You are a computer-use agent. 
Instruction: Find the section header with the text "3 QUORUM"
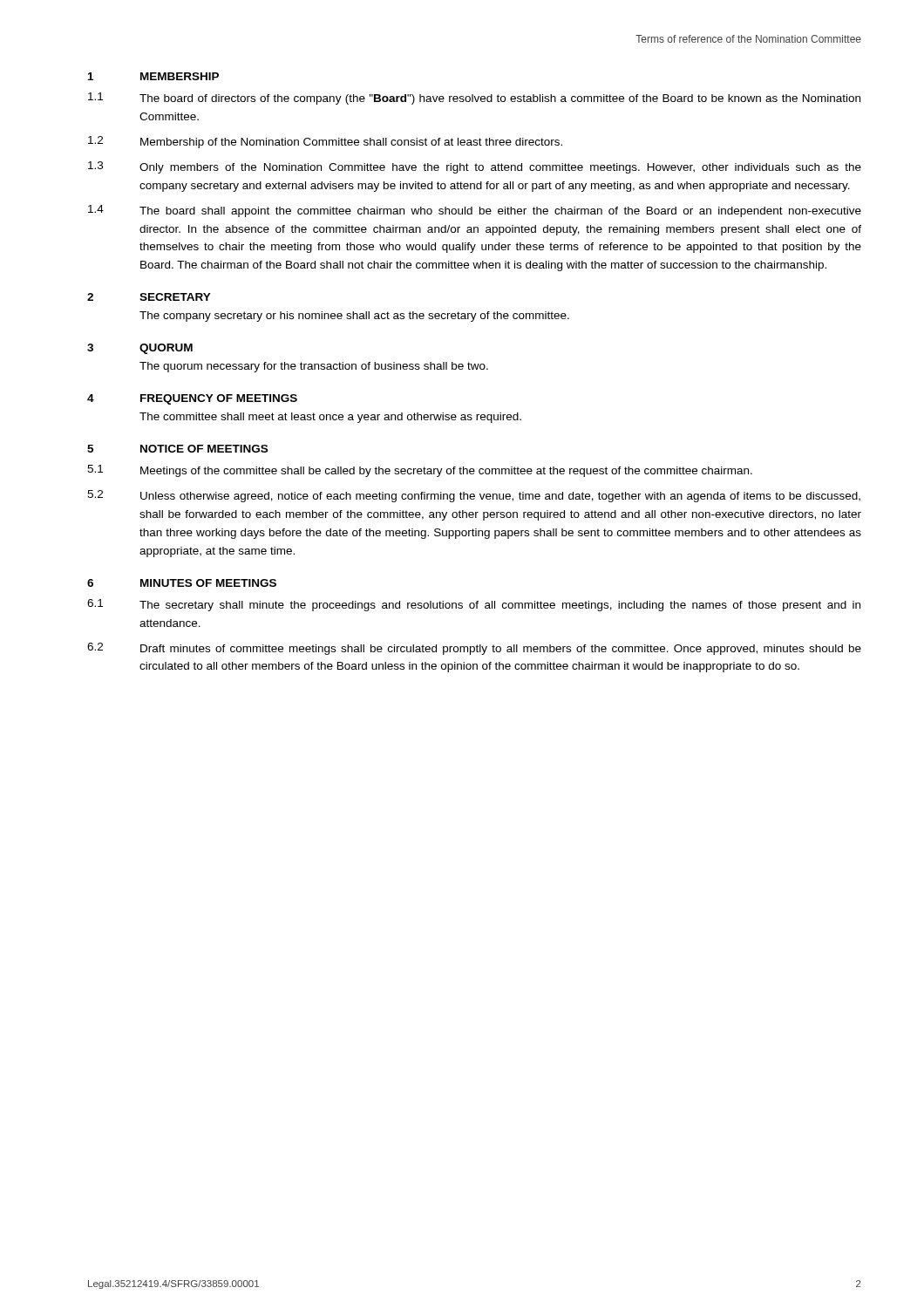click(140, 349)
